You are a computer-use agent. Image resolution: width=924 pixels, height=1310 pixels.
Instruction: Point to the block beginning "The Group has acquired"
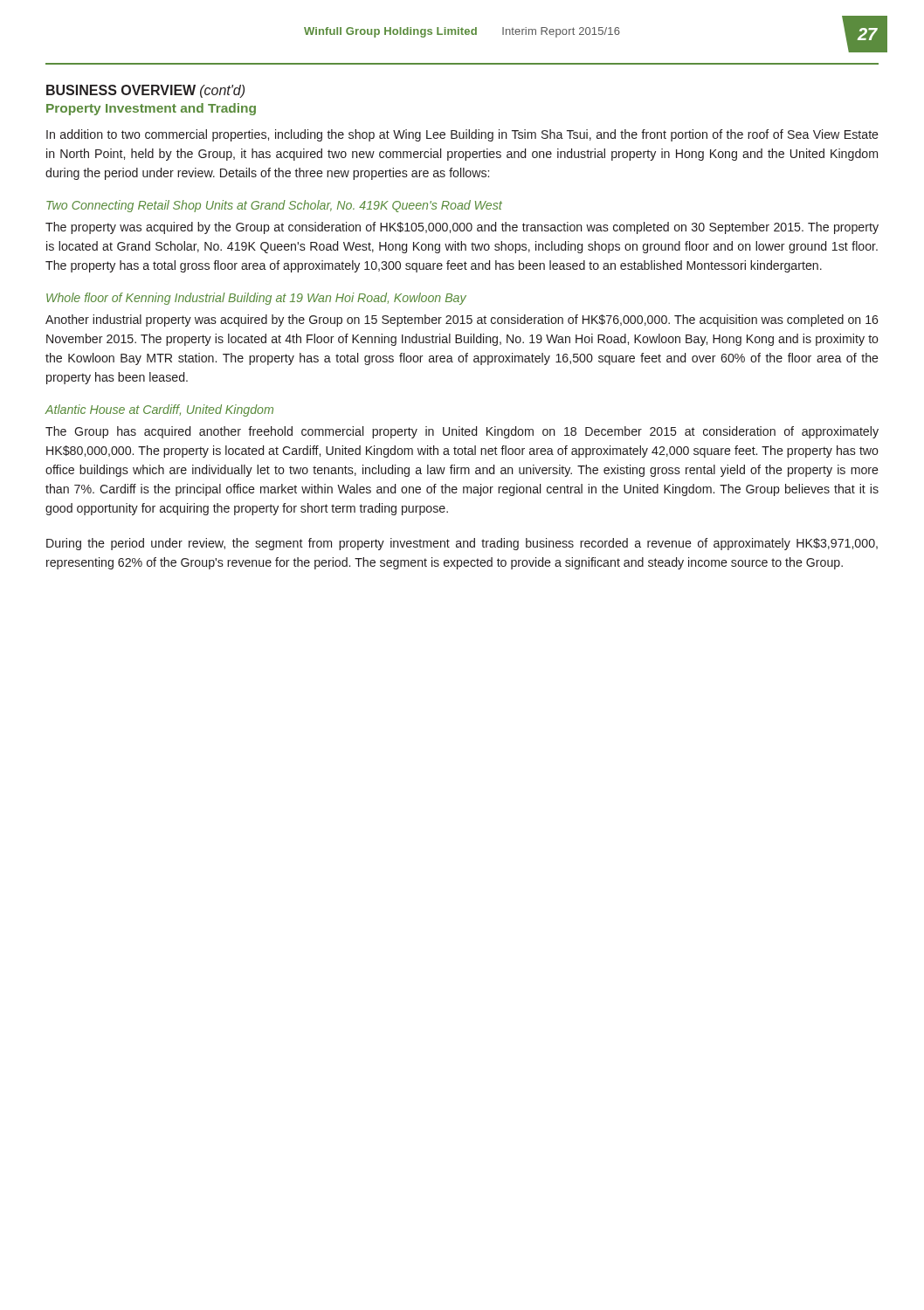(462, 470)
